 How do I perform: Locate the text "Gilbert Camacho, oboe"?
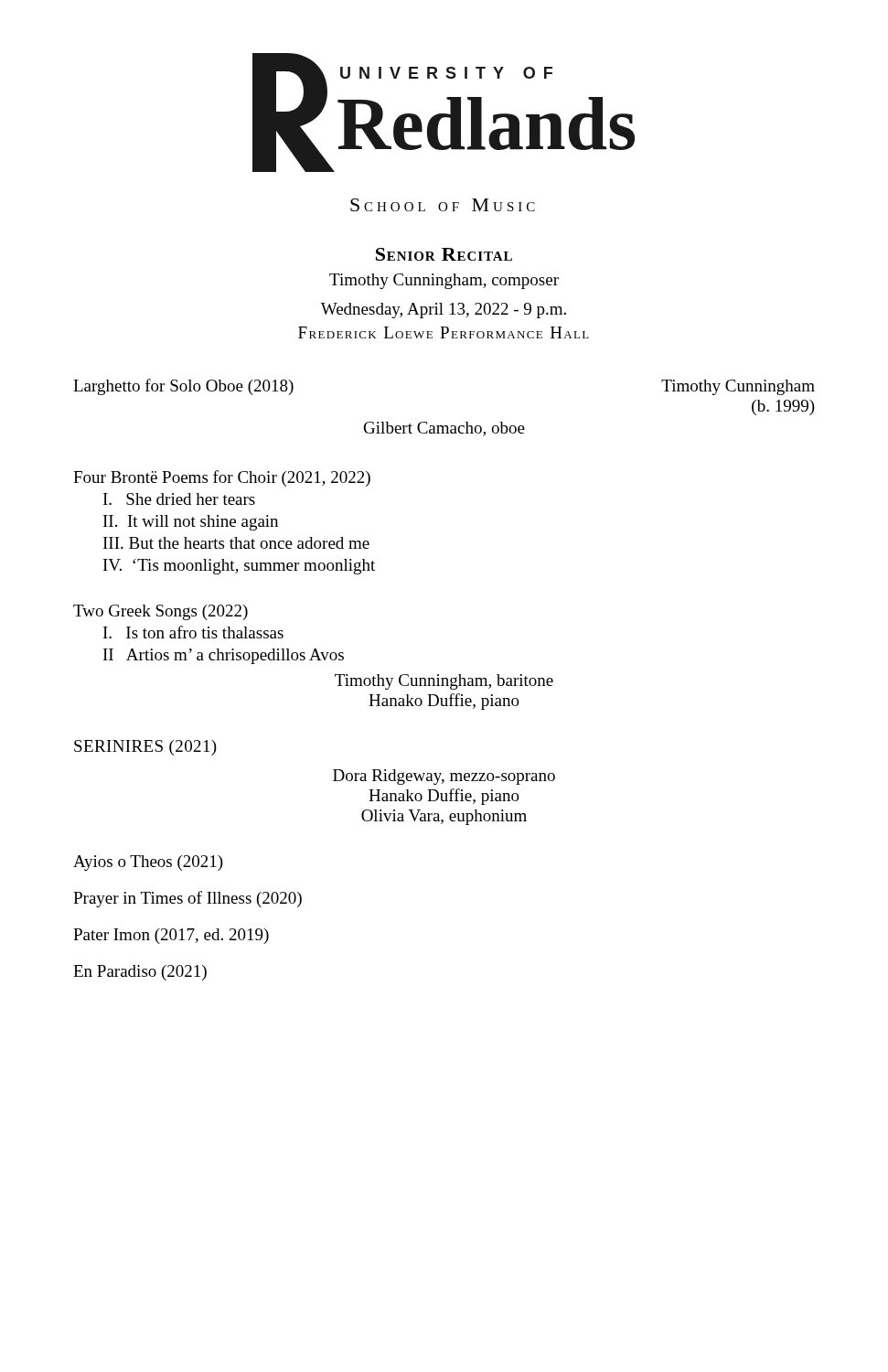click(x=444, y=428)
